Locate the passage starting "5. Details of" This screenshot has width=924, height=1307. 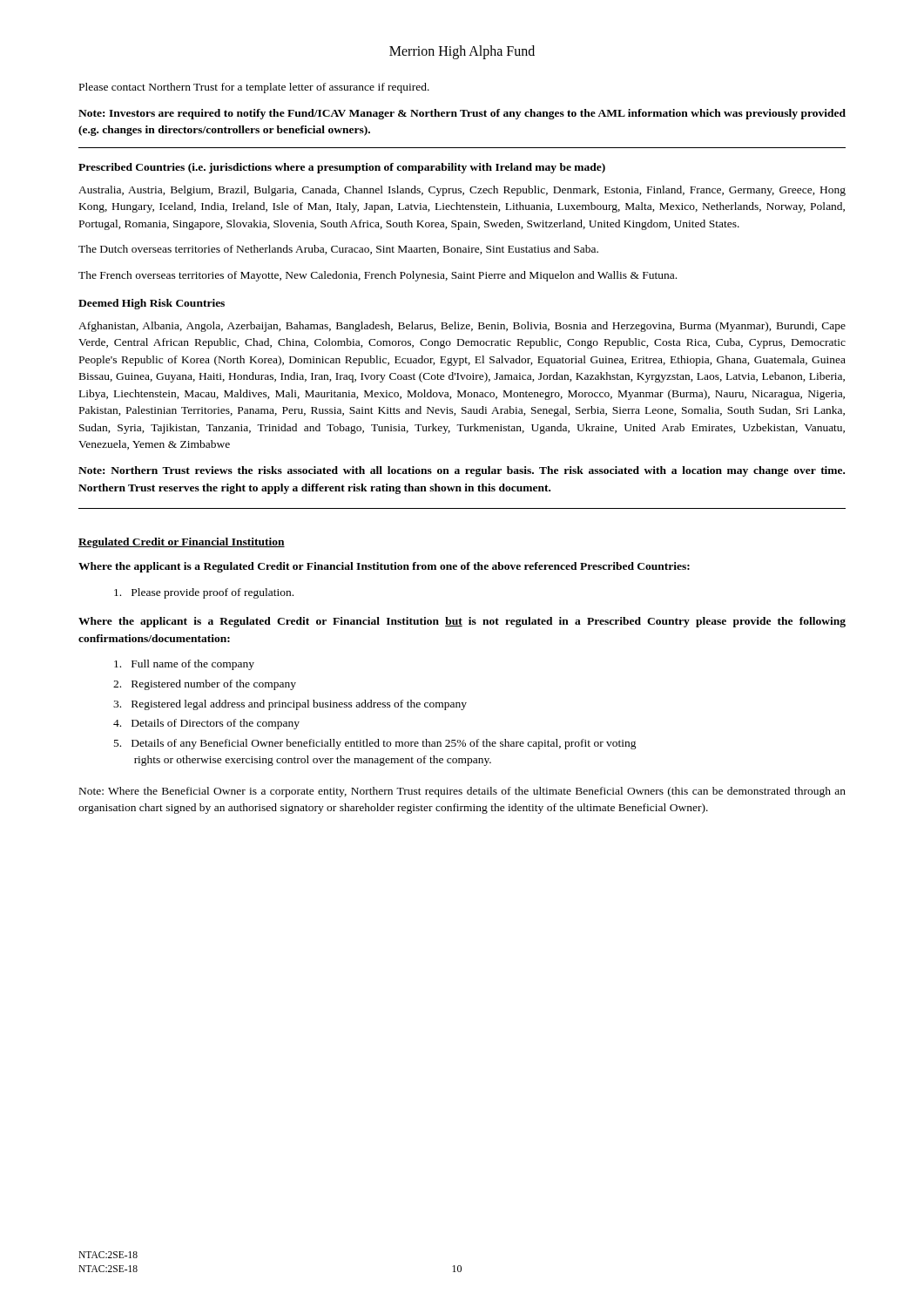pos(375,751)
